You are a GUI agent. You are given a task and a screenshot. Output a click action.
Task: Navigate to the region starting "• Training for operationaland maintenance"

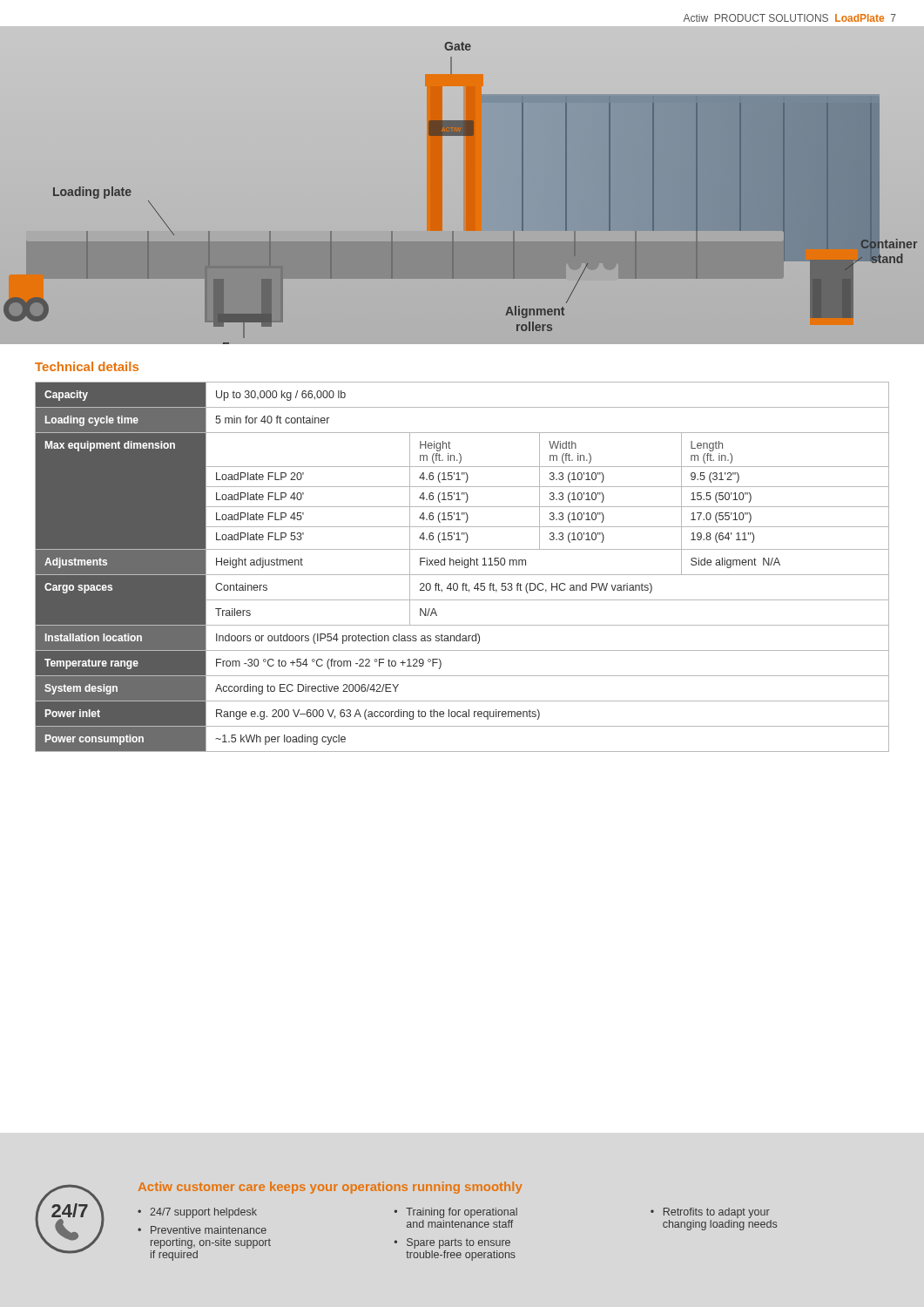[456, 1218]
